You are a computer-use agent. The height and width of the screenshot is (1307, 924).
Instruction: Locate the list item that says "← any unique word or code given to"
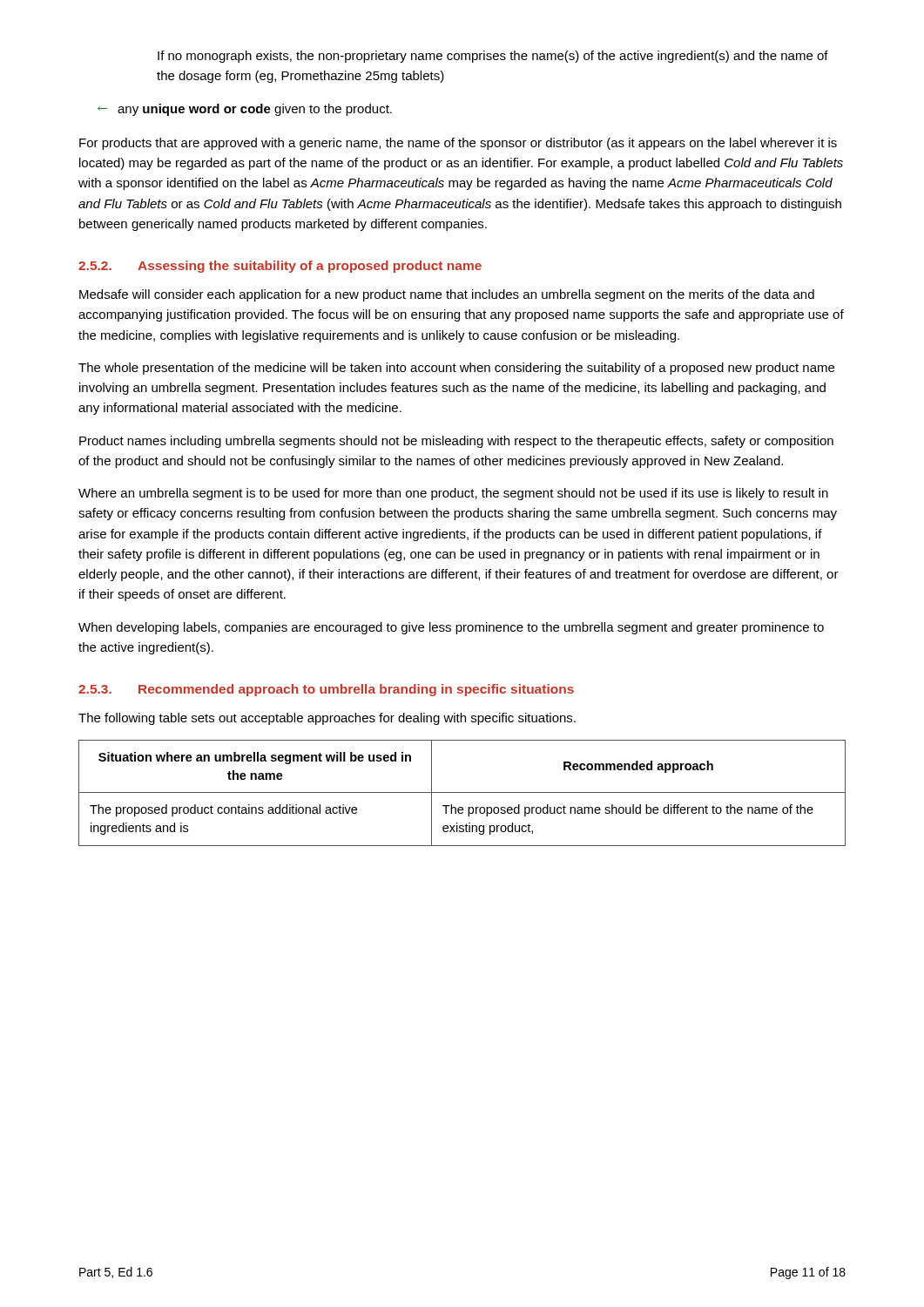(x=243, y=108)
